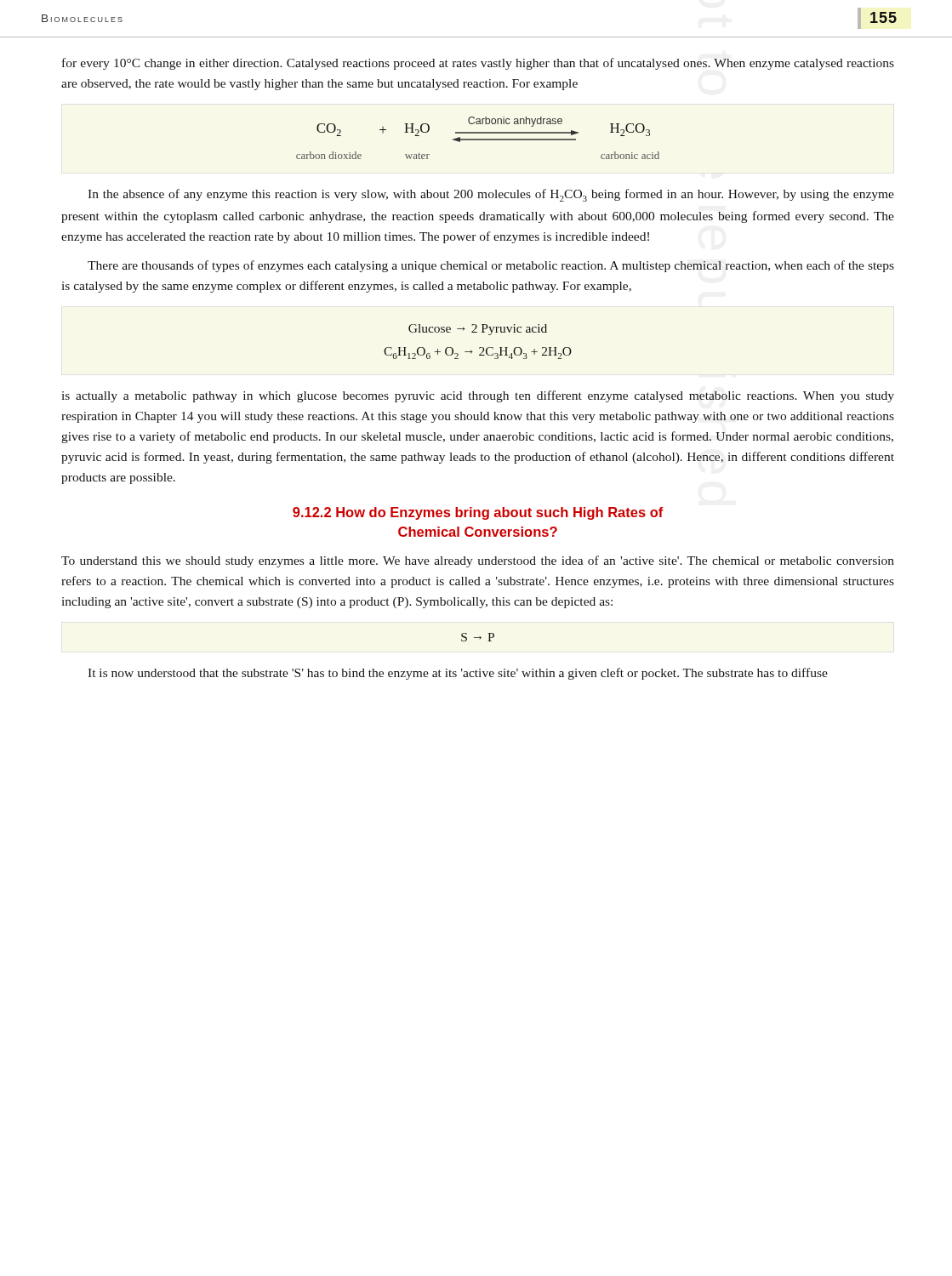Locate the text block starting "S → P"

click(x=478, y=637)
